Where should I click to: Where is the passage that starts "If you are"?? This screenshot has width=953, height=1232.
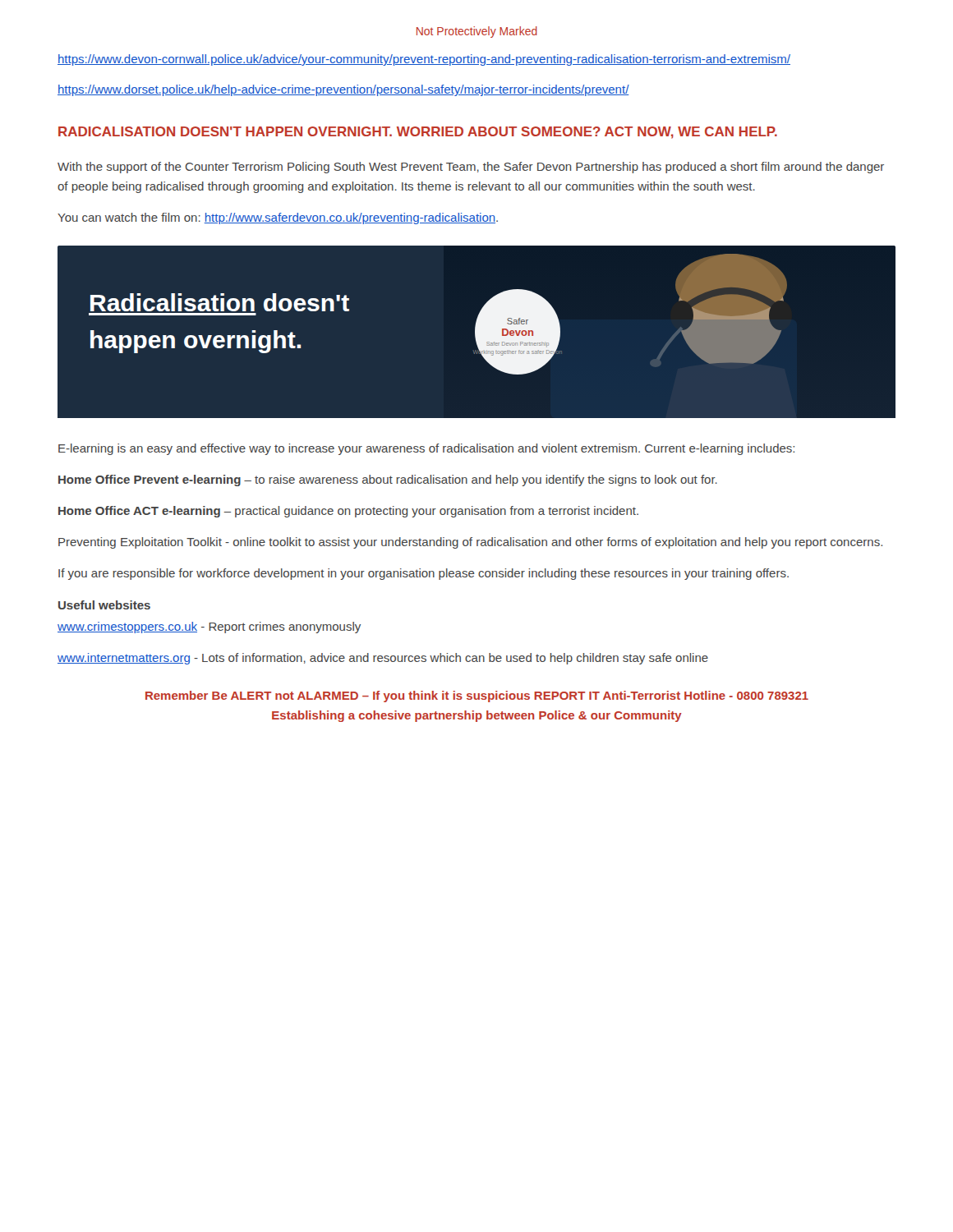(x=424, y=573)
